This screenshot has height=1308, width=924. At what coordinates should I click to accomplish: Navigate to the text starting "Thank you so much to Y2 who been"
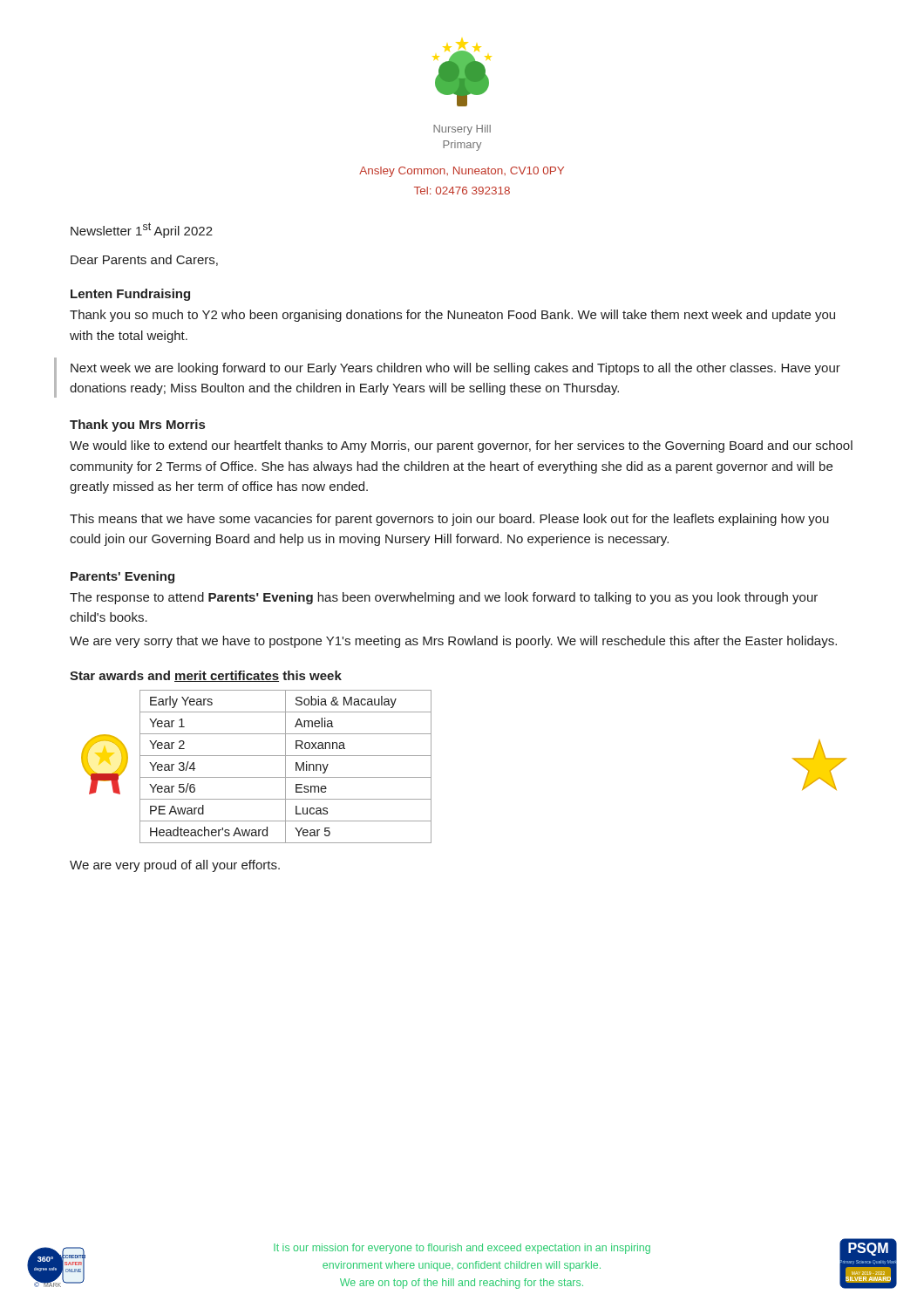point(453,325)
